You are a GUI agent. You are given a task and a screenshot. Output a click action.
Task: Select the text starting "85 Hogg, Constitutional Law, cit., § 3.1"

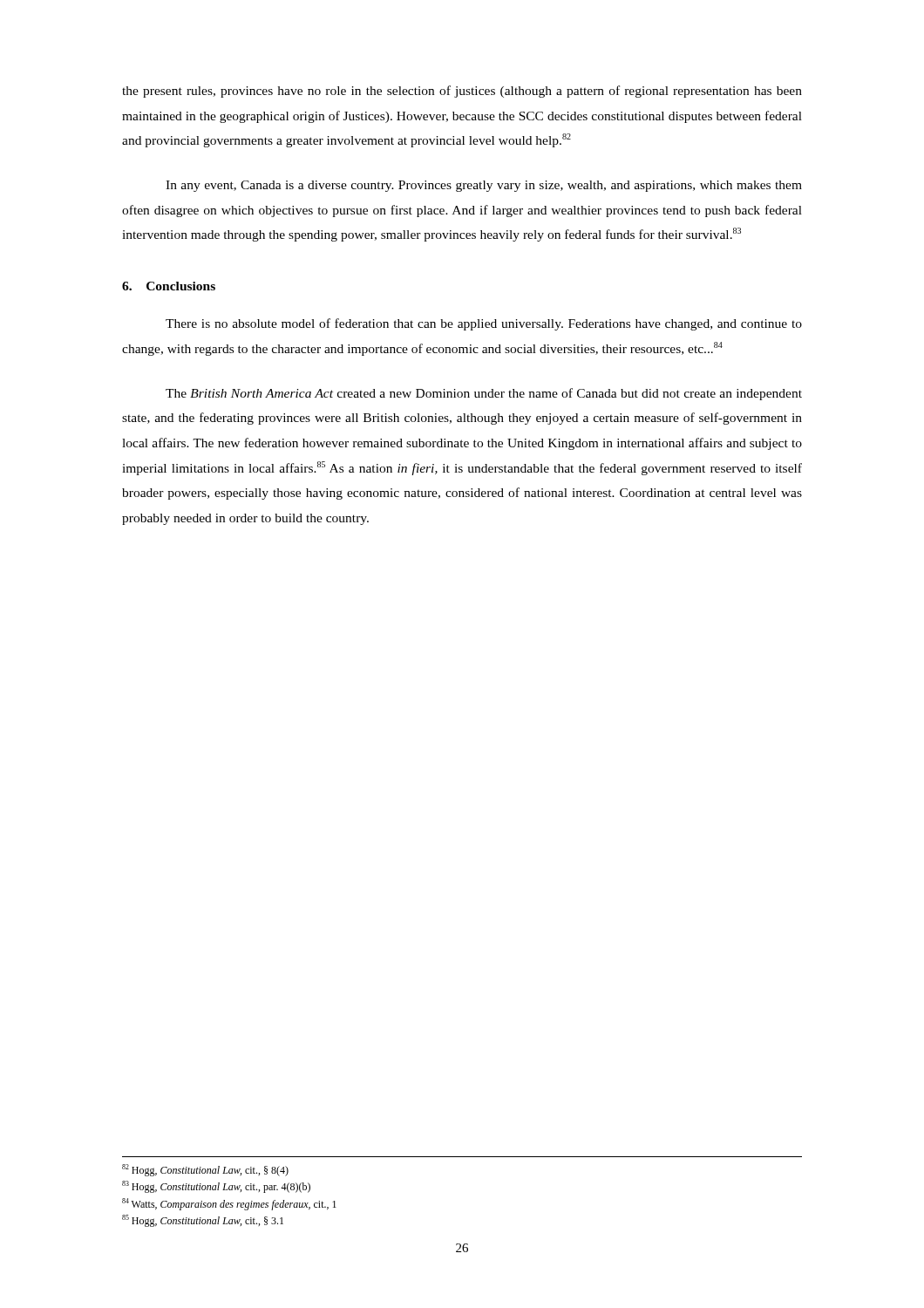tap(203, 1220)
